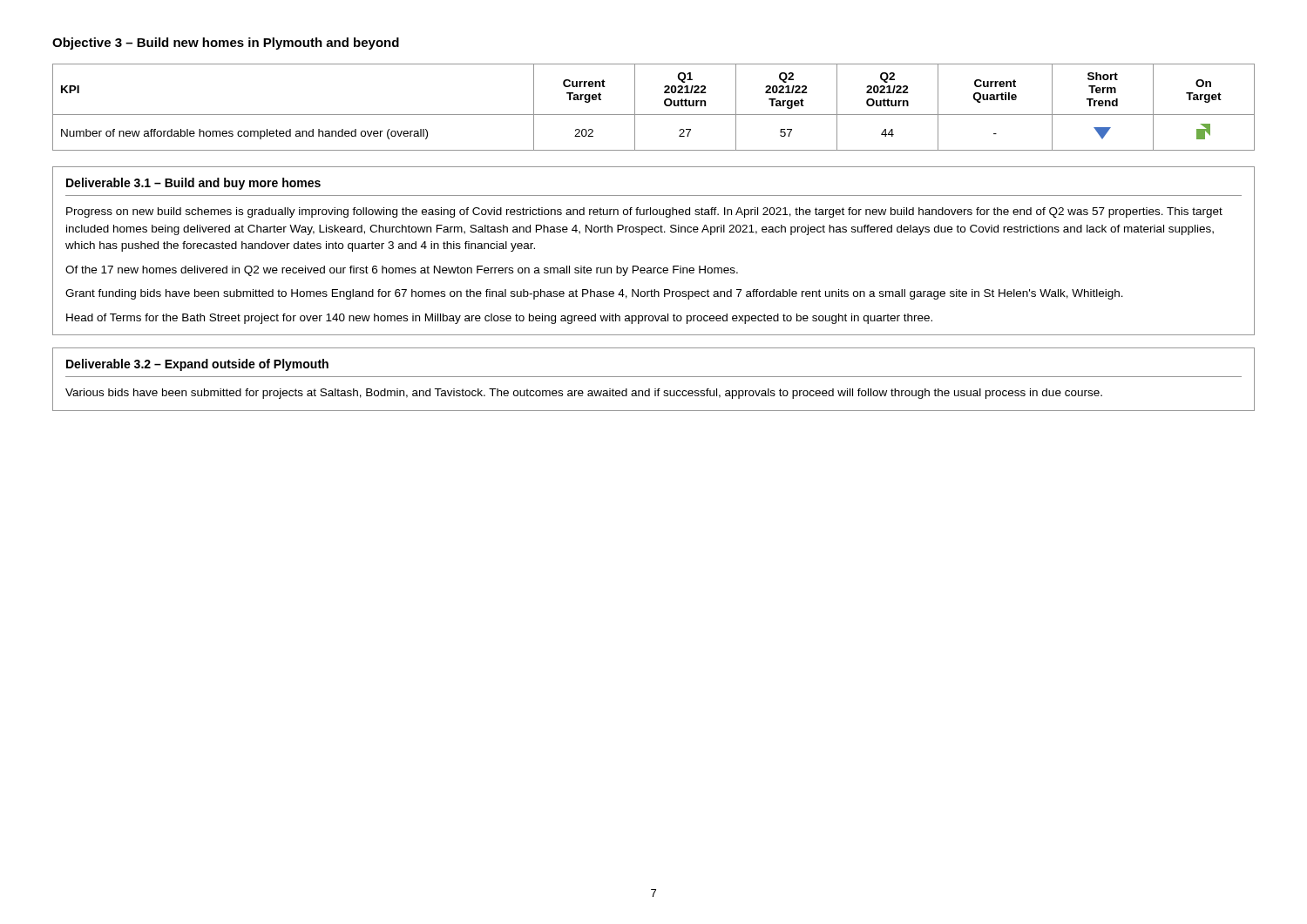Find the text block that reads "Of the 17 new"
The image size is (1307, 924).
402,269
